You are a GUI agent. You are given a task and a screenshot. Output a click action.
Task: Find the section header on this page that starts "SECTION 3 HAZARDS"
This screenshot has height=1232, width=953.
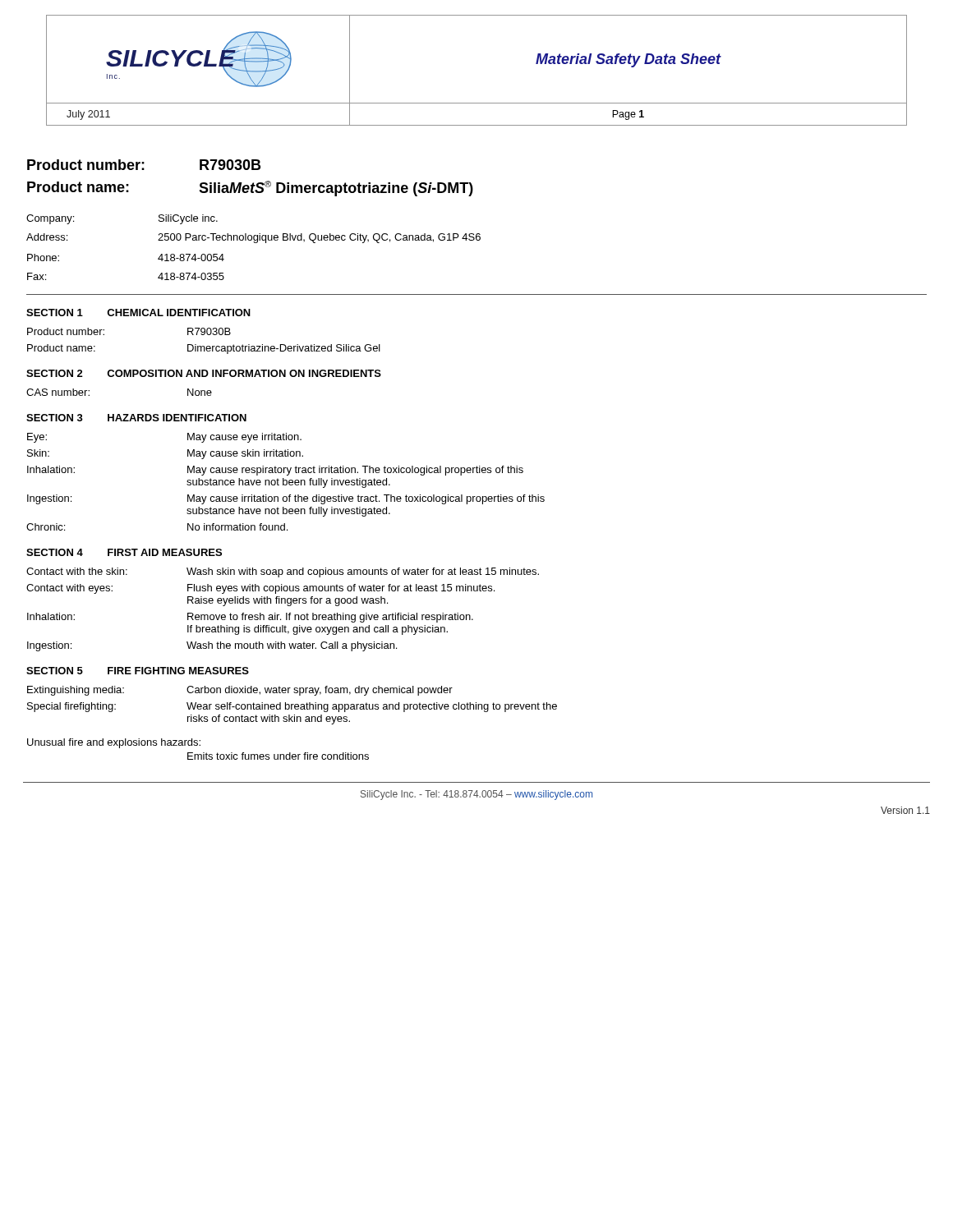(x=137, y=418)
